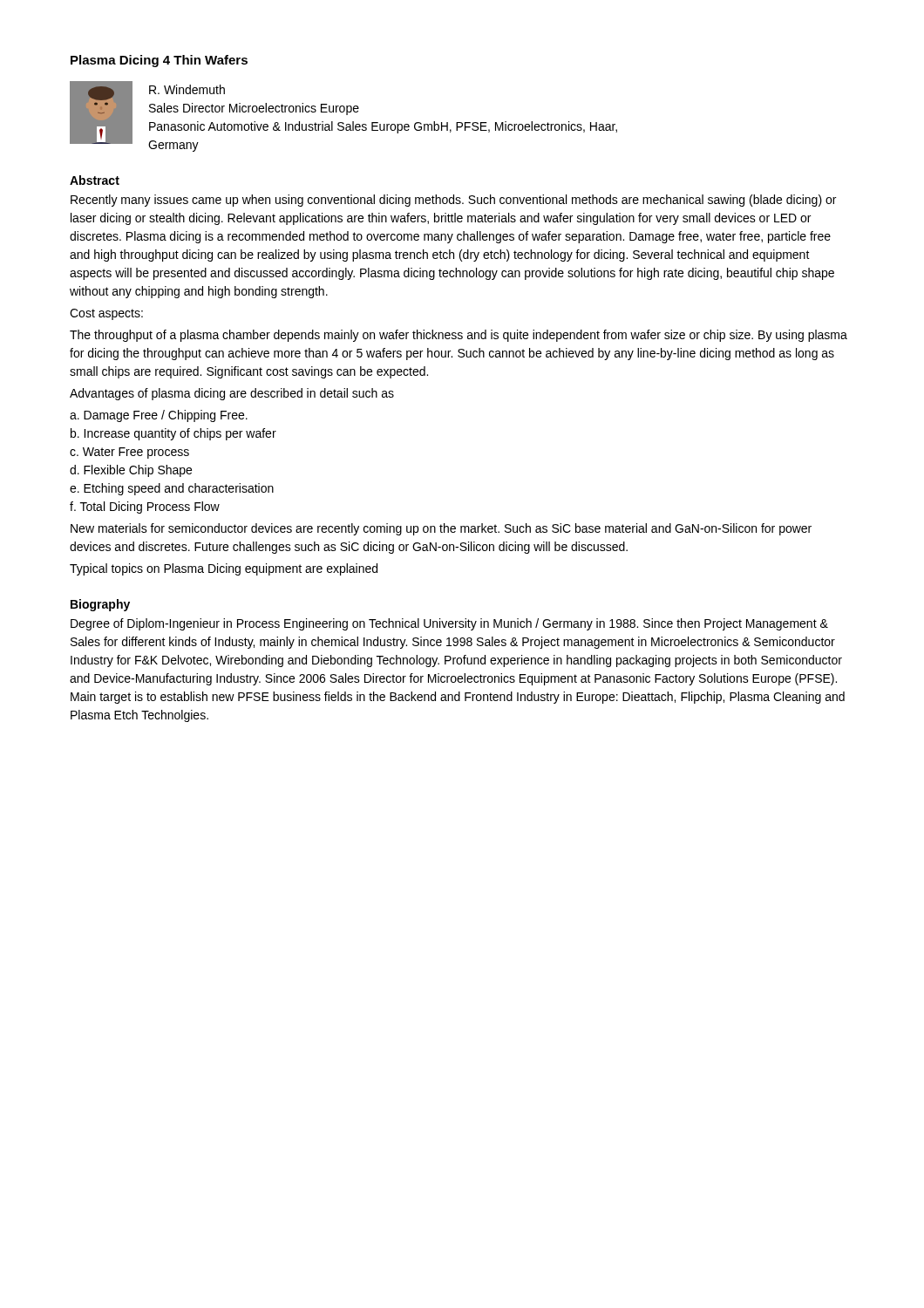The image size is (924, 1308).
Task: Find the passage starting "e. Etching speed and characterisation"
Action: pos(172,488)
